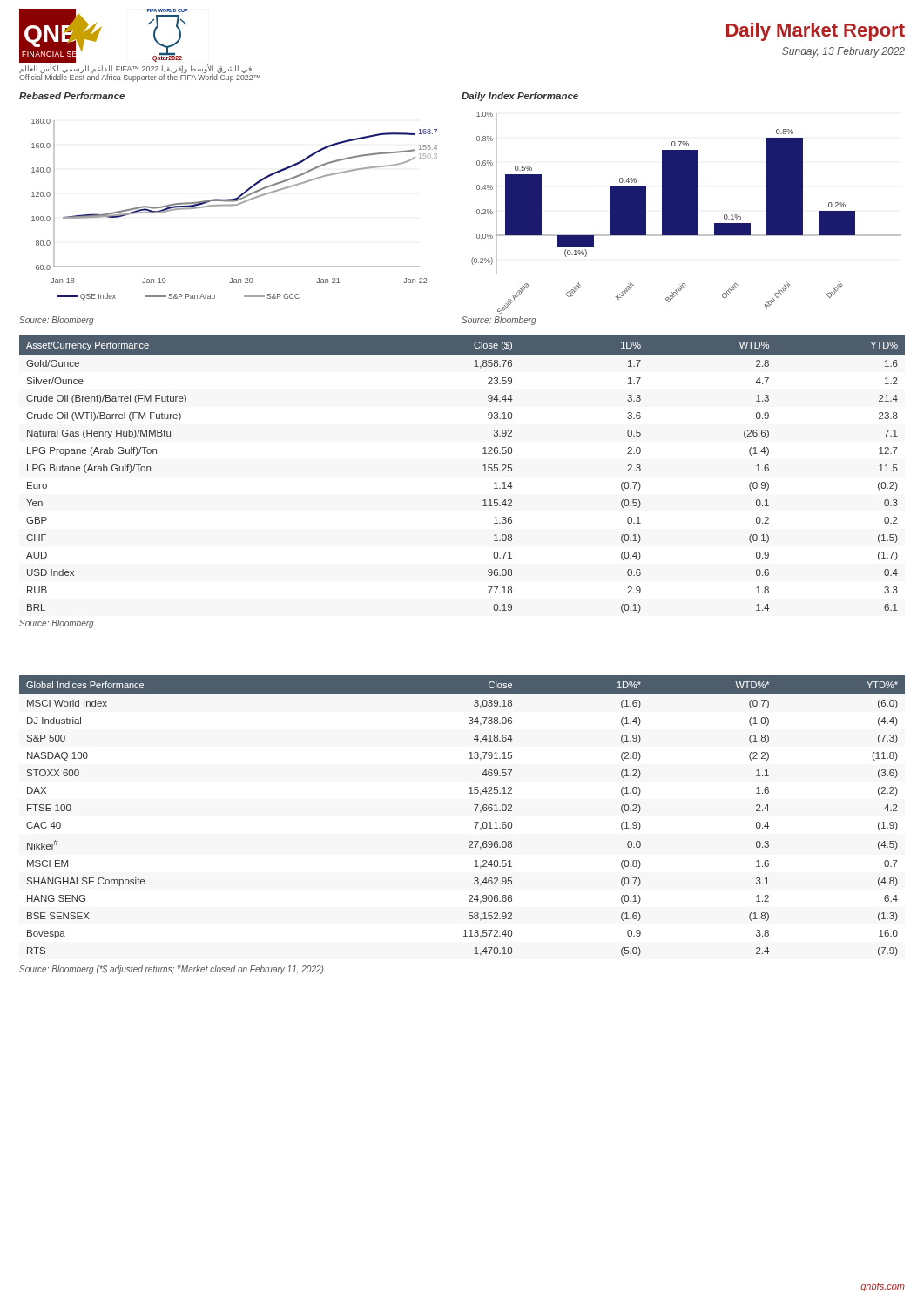Find the line chart
The width and height of the screenshot is (924, 1307).
(x=228, y=209)
